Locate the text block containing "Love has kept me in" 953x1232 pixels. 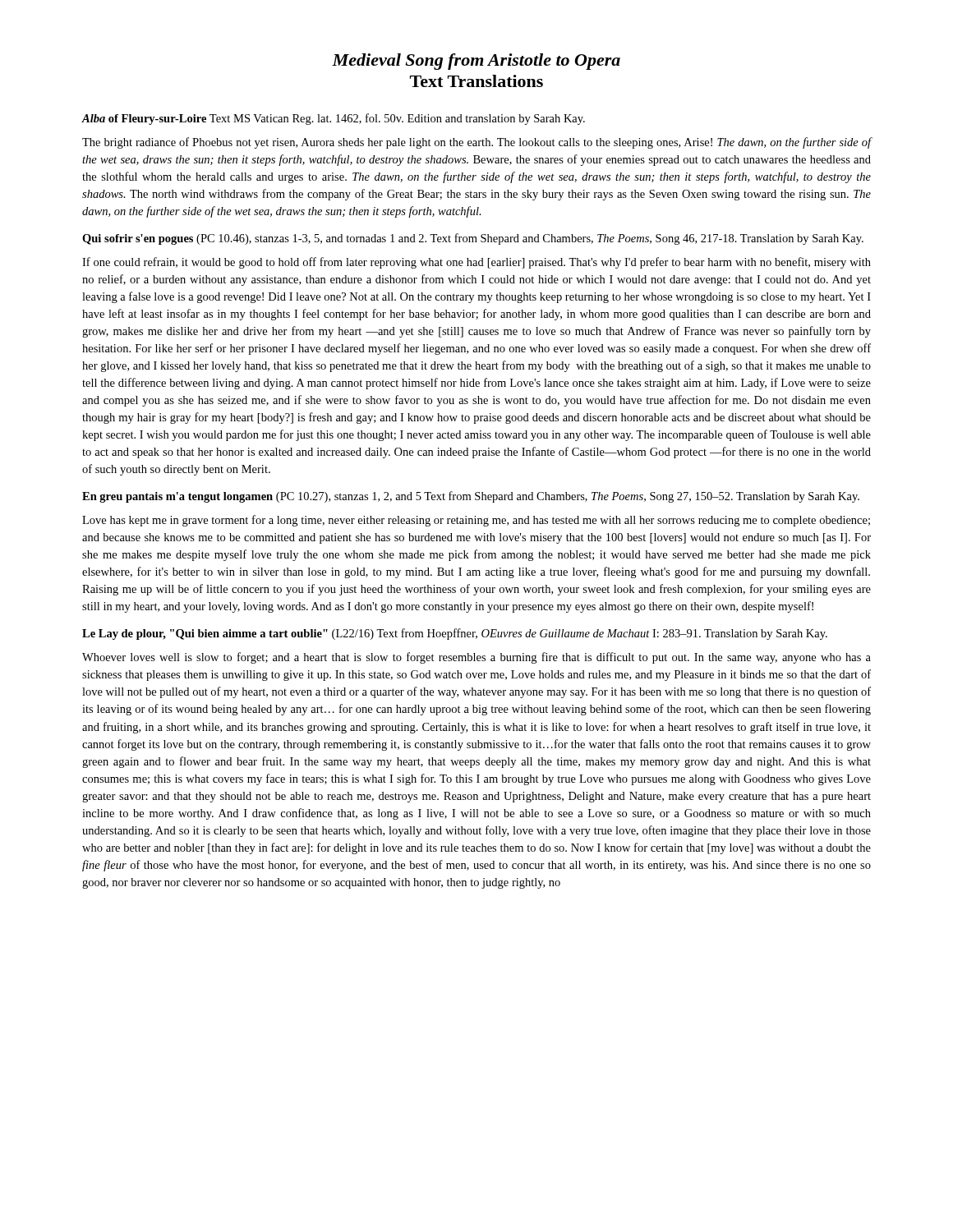click(476, 564)
